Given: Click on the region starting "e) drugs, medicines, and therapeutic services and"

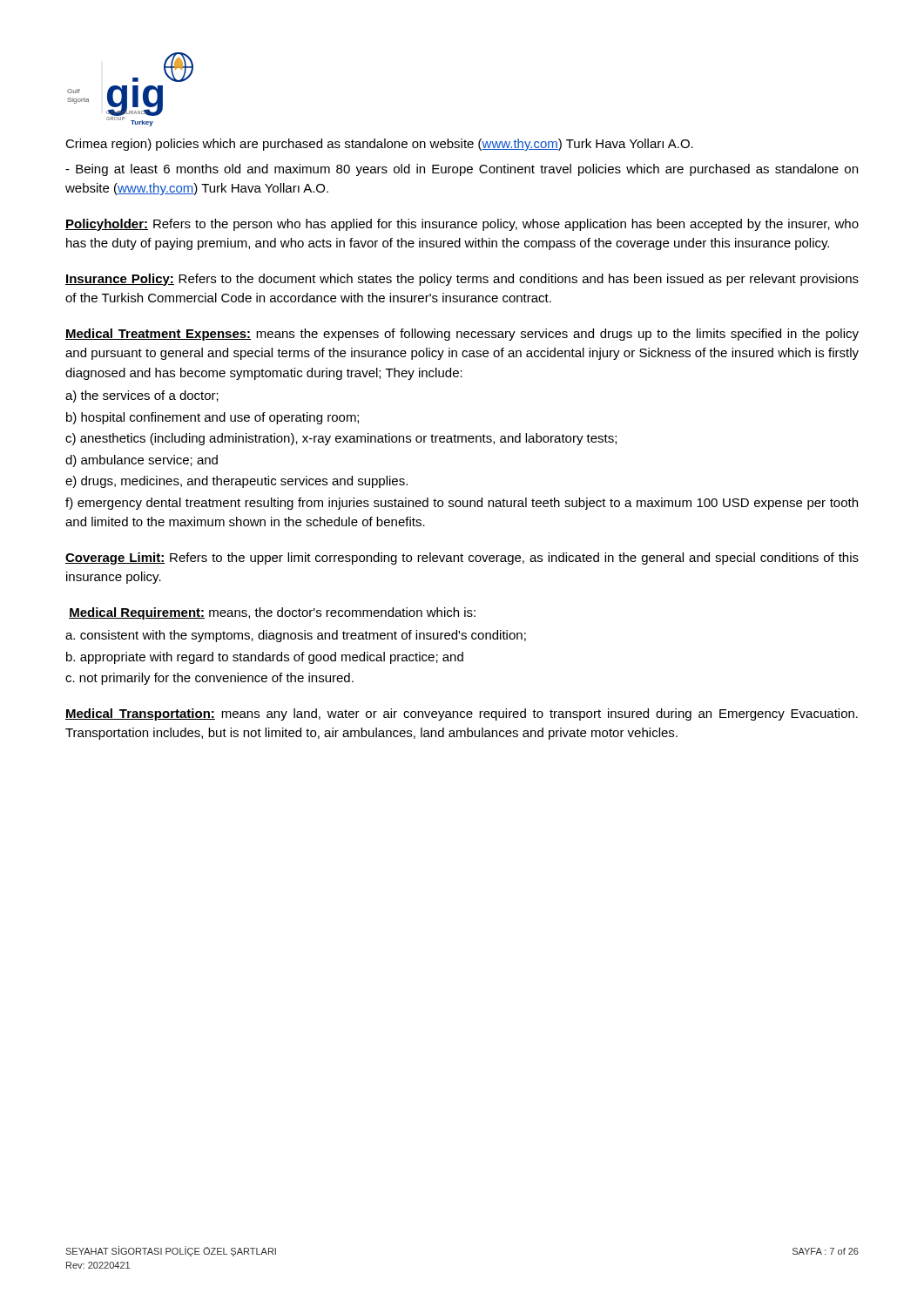Looking at the screenshot, I should 237,481.
